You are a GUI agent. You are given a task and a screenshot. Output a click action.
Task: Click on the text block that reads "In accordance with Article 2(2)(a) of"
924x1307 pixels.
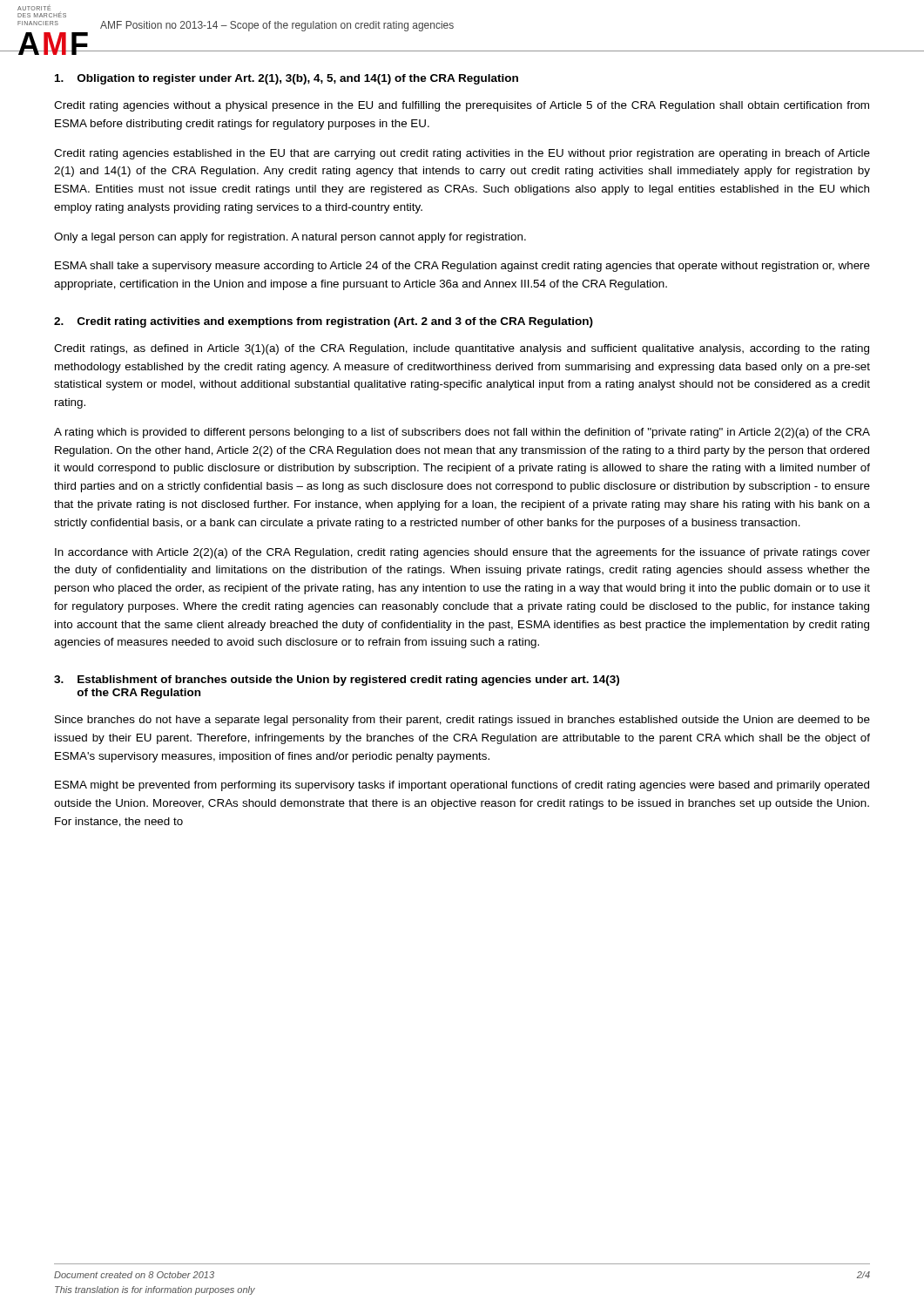(x=462, y=597)
